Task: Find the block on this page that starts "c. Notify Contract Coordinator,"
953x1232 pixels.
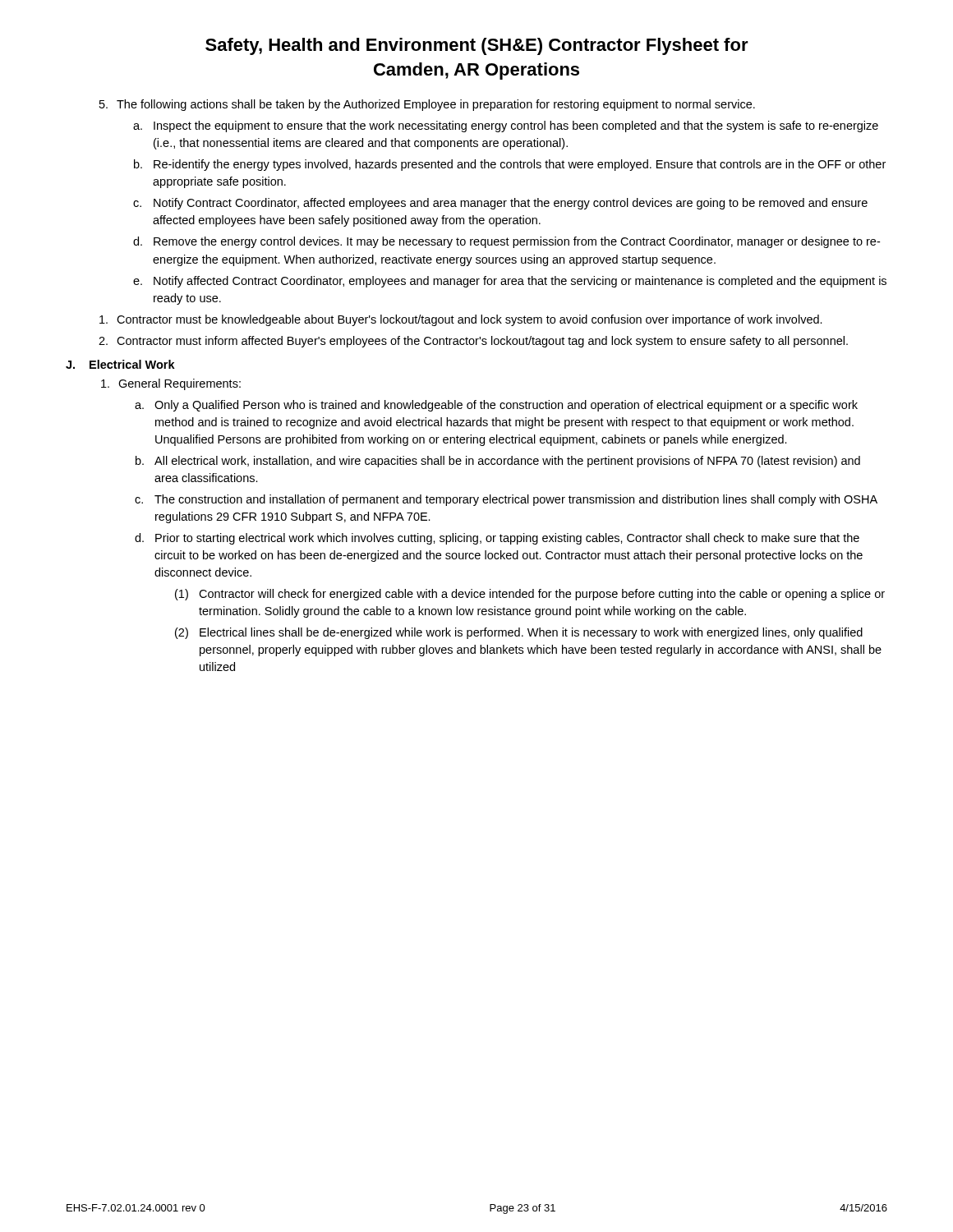Action: (x=510, y=212)
